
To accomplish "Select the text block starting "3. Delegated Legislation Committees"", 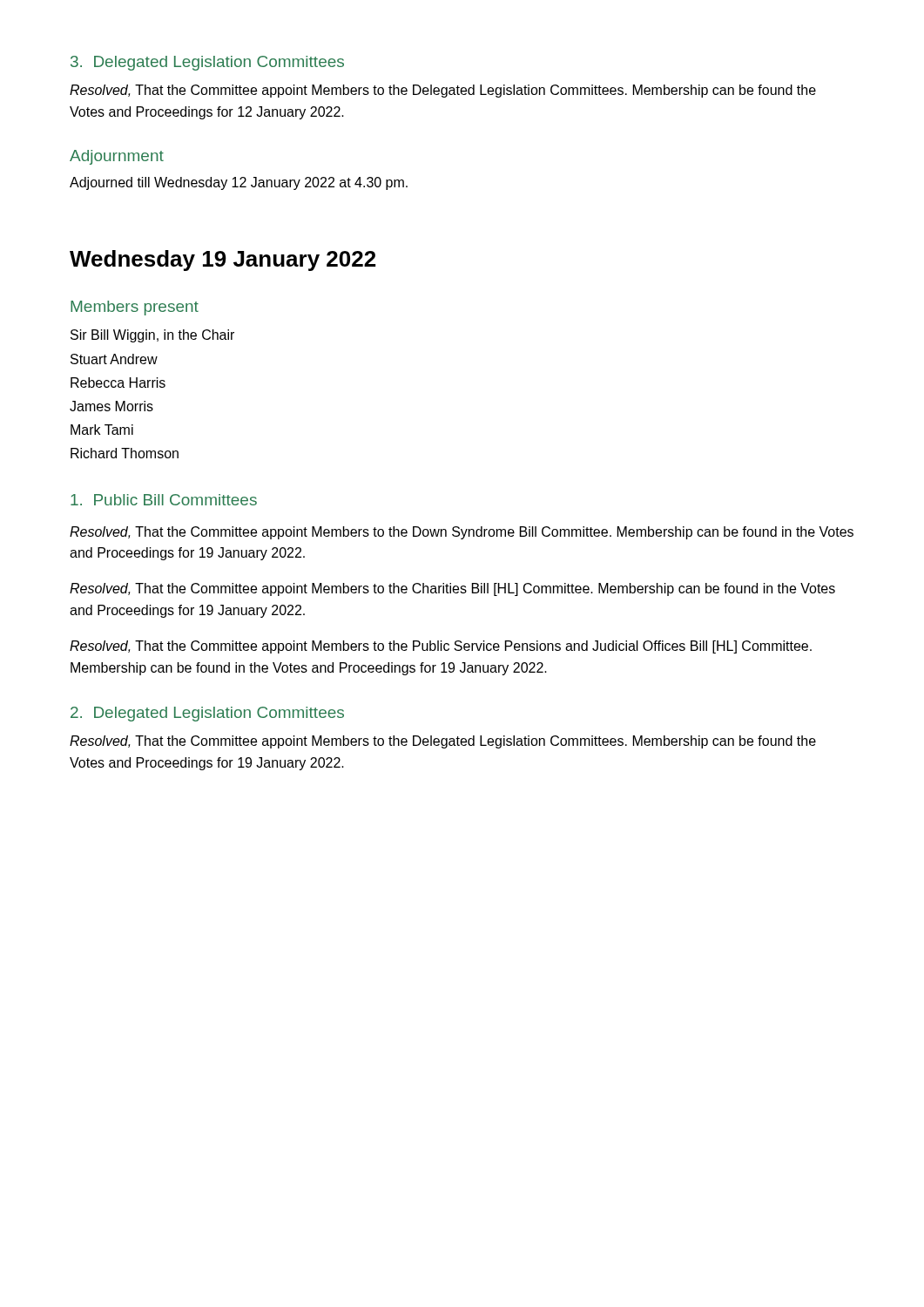I will click(207, 61).
